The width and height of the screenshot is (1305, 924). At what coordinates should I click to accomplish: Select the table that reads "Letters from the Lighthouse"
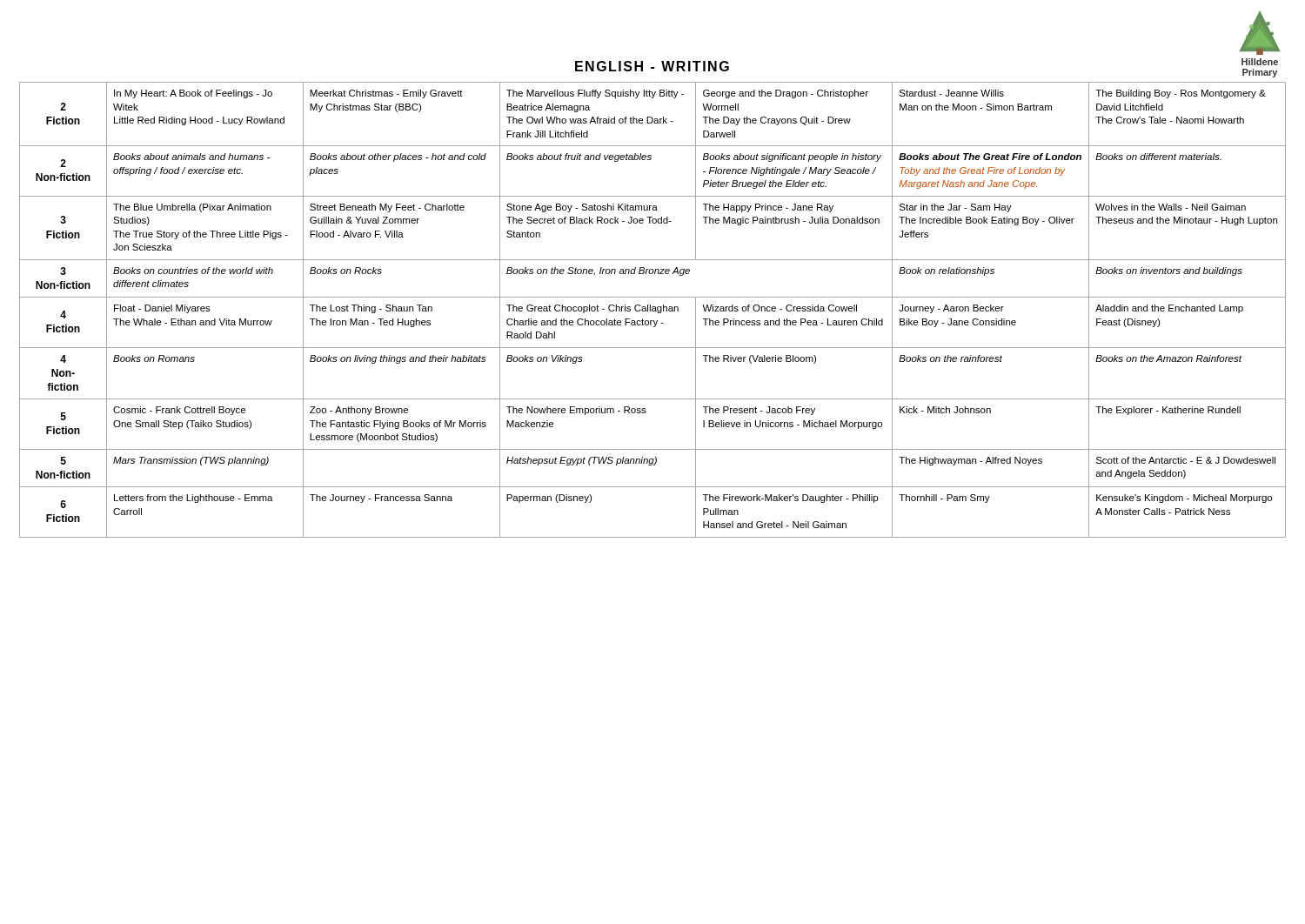652,310
